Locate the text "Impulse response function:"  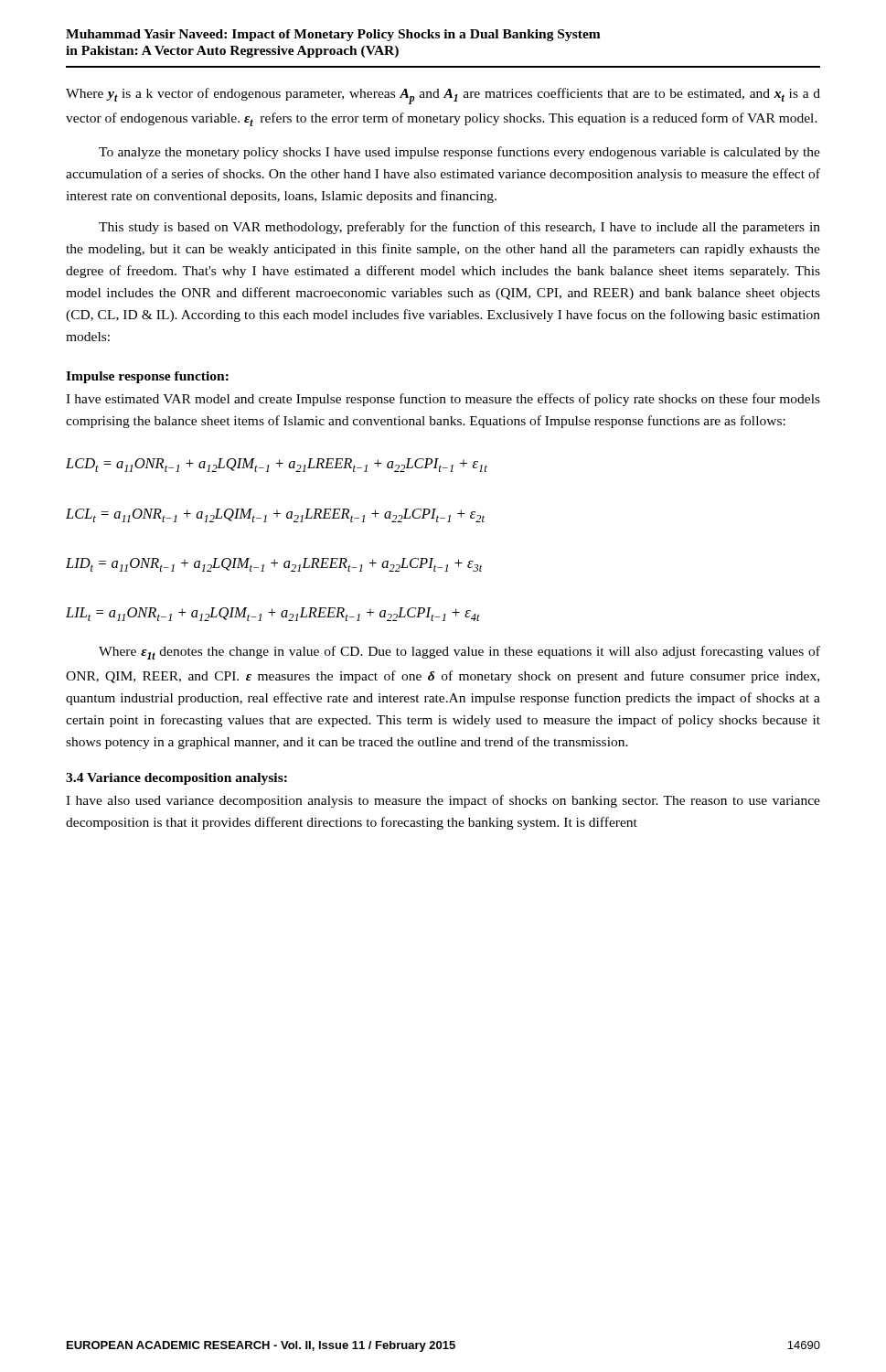[148, 376]
